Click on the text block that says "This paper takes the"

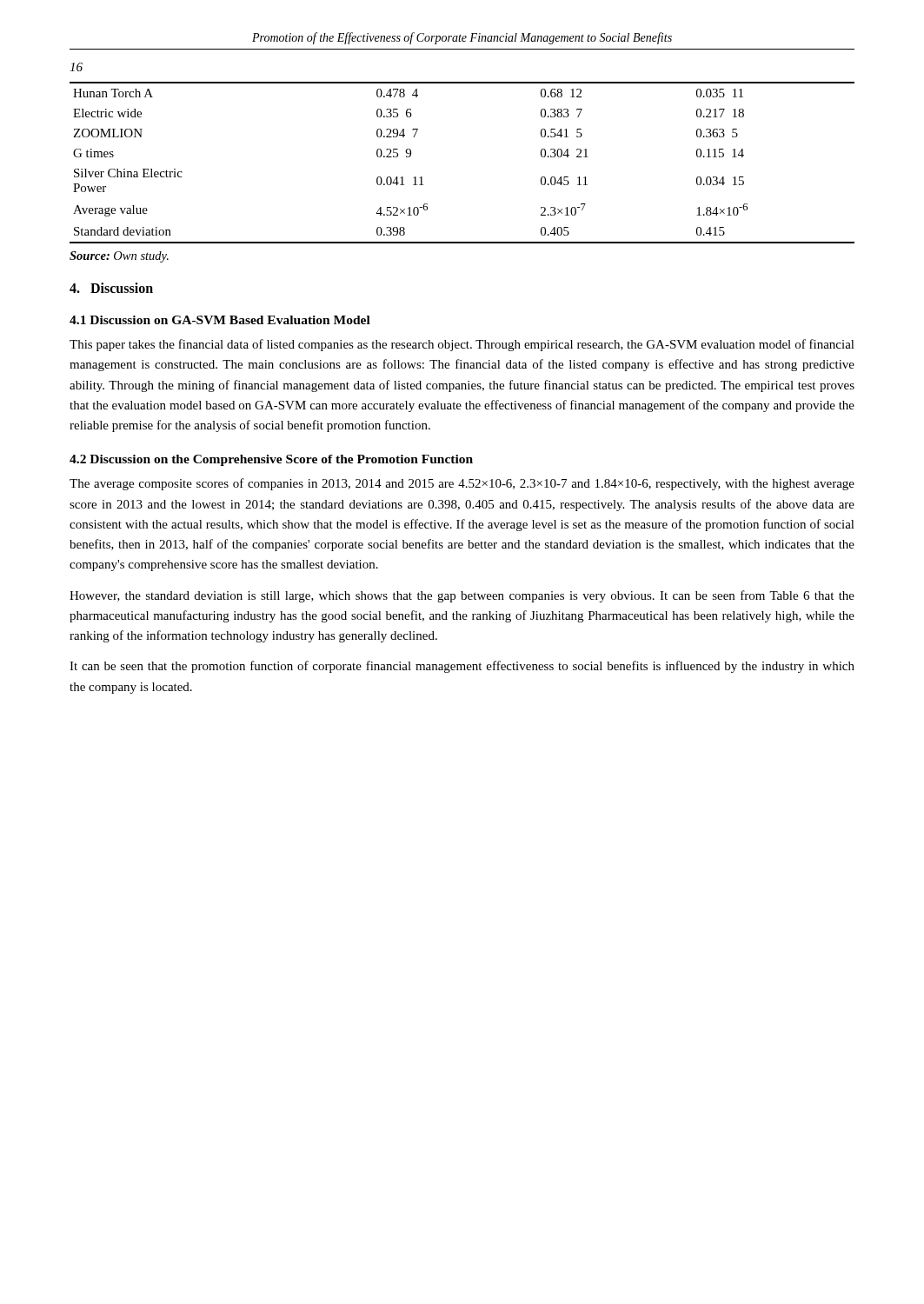click(x=462, y=385)
